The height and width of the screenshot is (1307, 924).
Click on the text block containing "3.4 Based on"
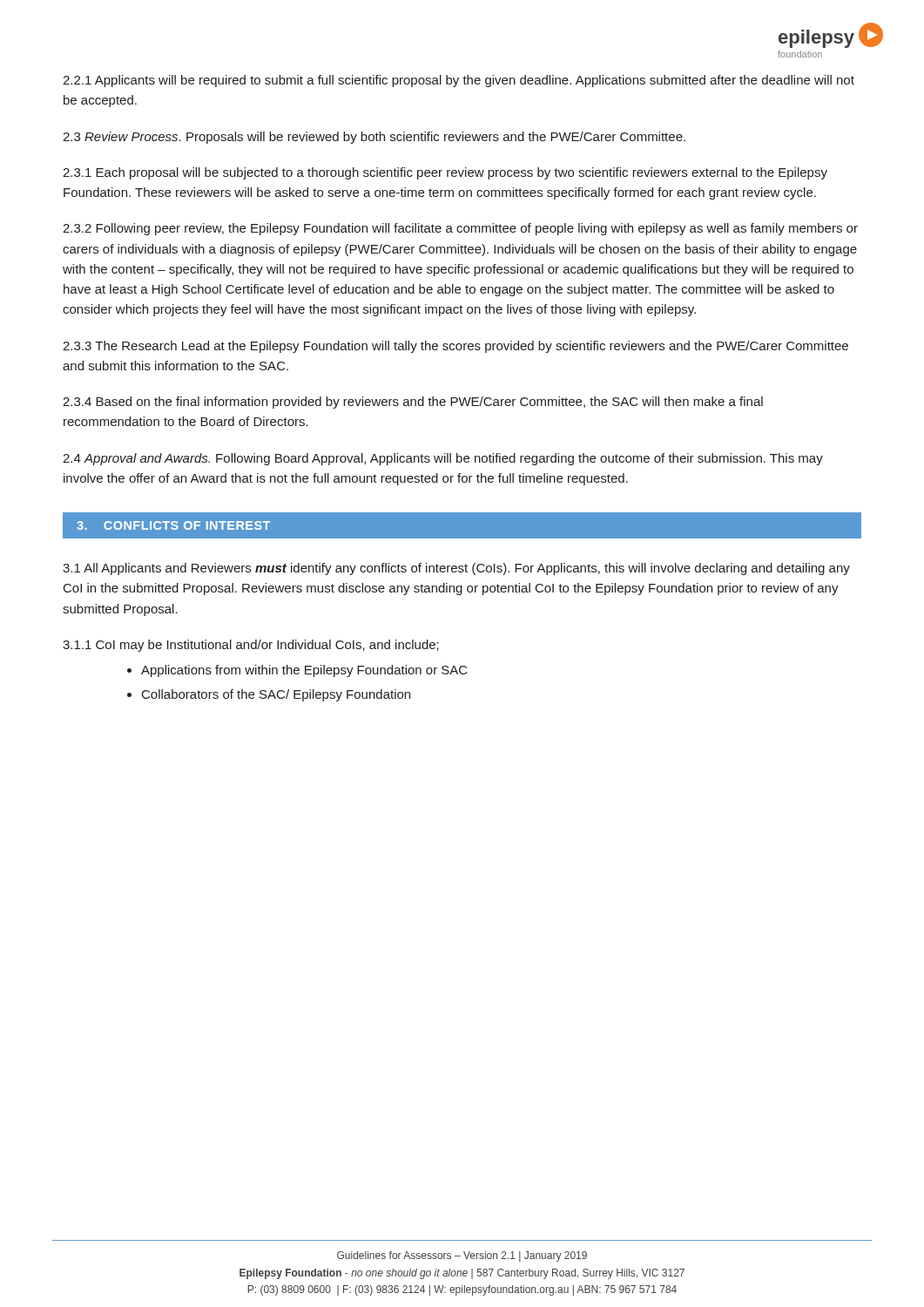click(x=413, y=411)
